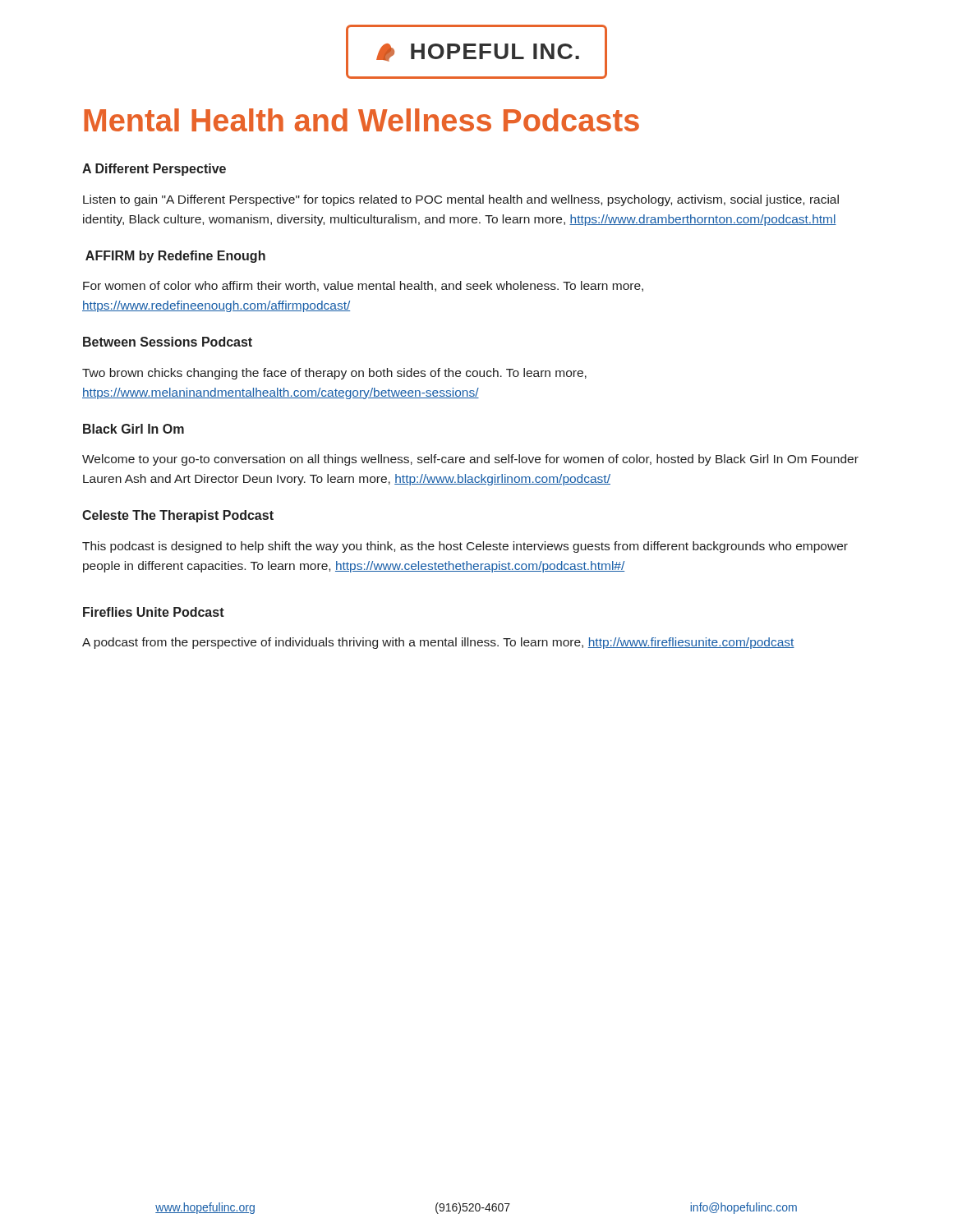Click where it says "Black Girl In Om"
This screenshot has height=1232, width=953.
134,429
